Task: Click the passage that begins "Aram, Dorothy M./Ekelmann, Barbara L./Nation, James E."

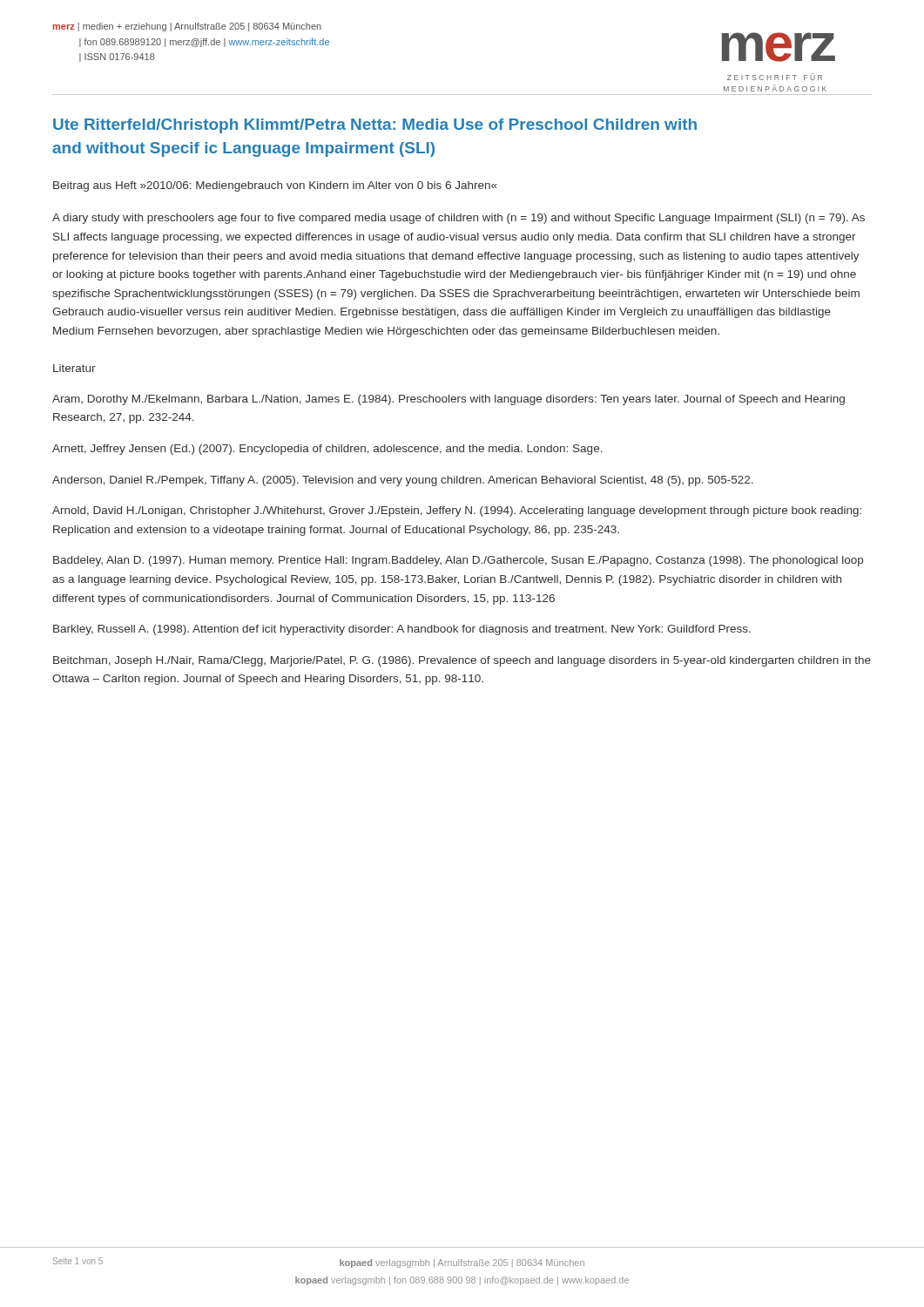Action: coord(449,408)
